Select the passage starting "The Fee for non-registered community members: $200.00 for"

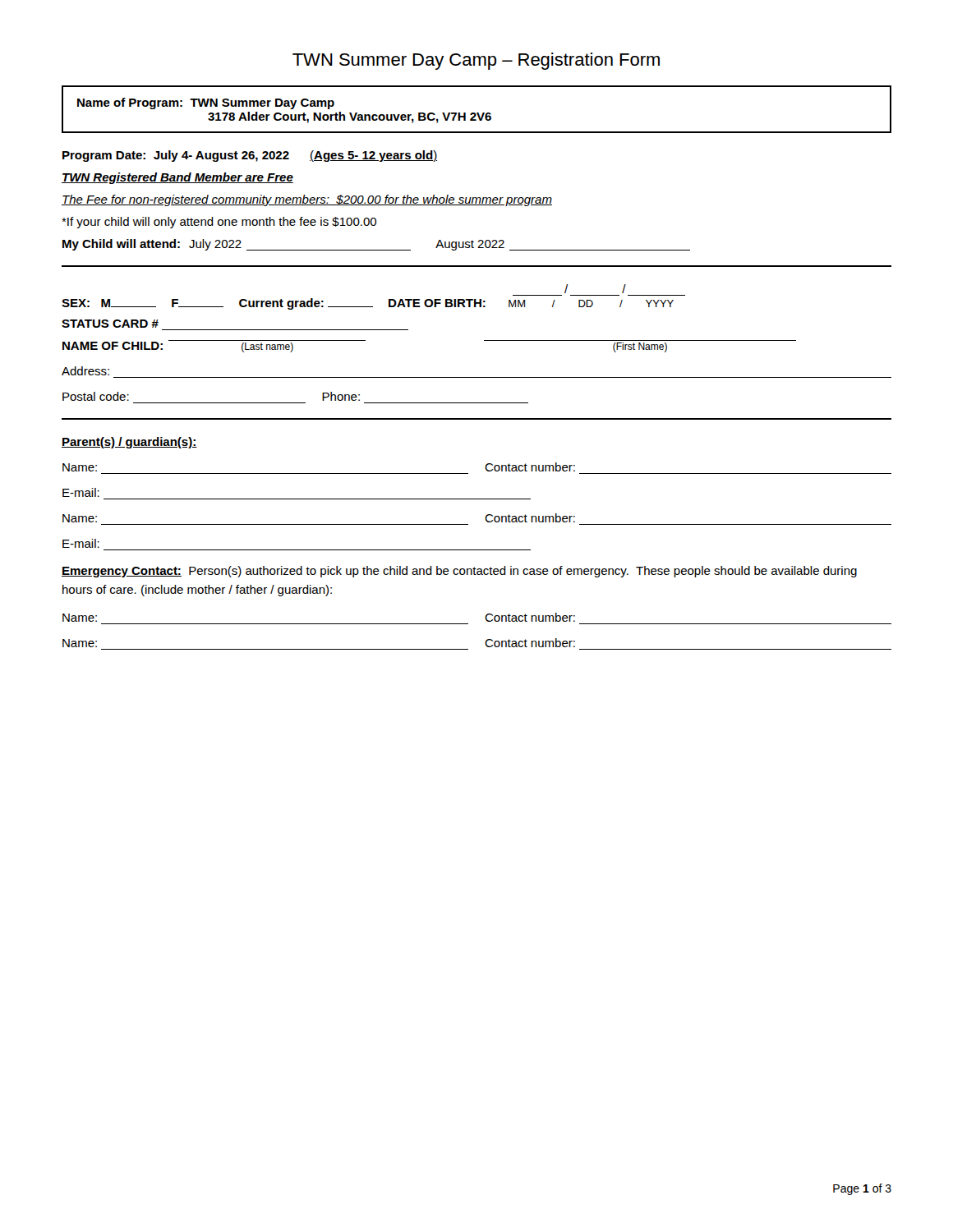(x=307, y=199)
